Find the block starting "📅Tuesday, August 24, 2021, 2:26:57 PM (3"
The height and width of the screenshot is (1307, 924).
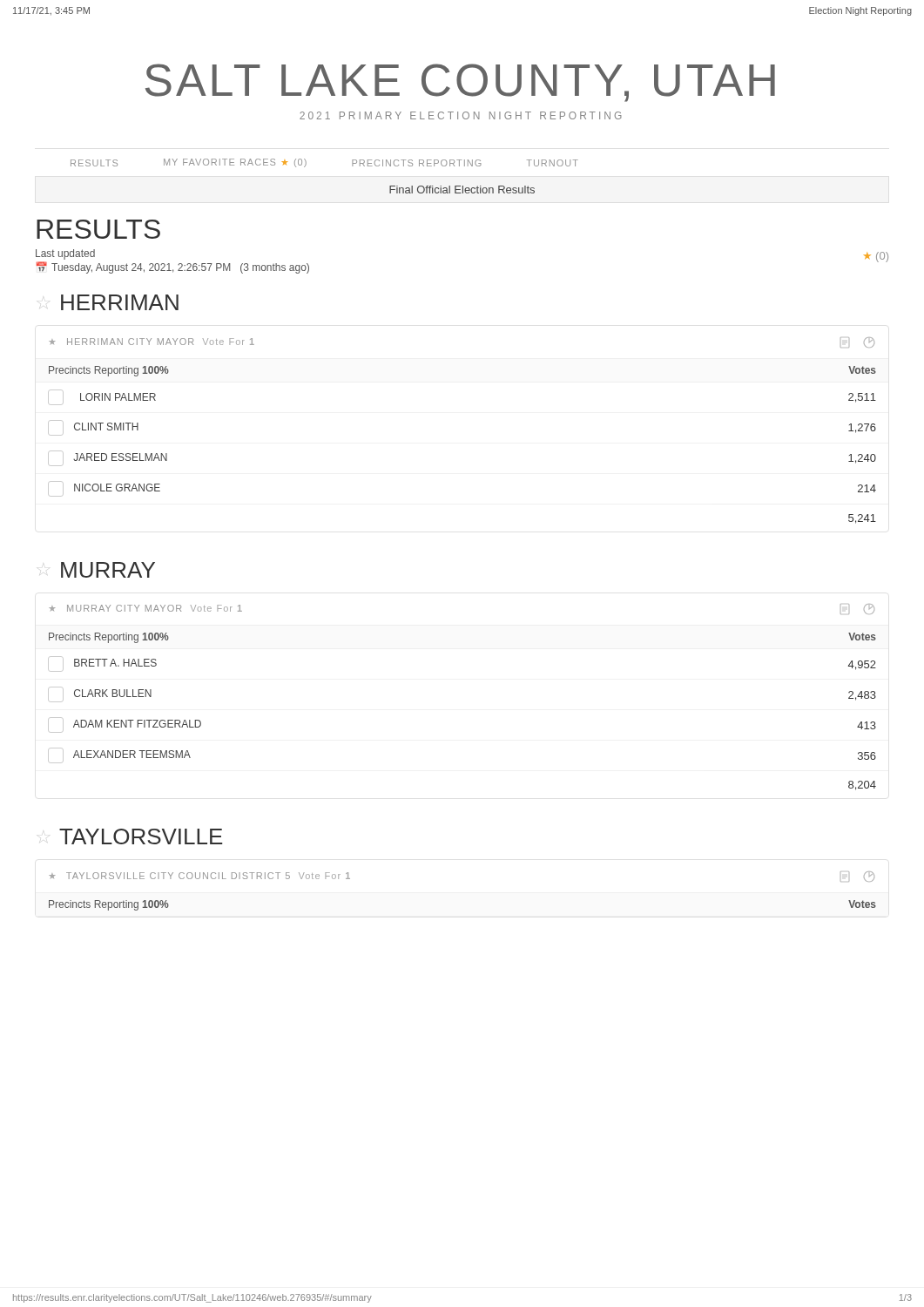[x=172, y=267]
